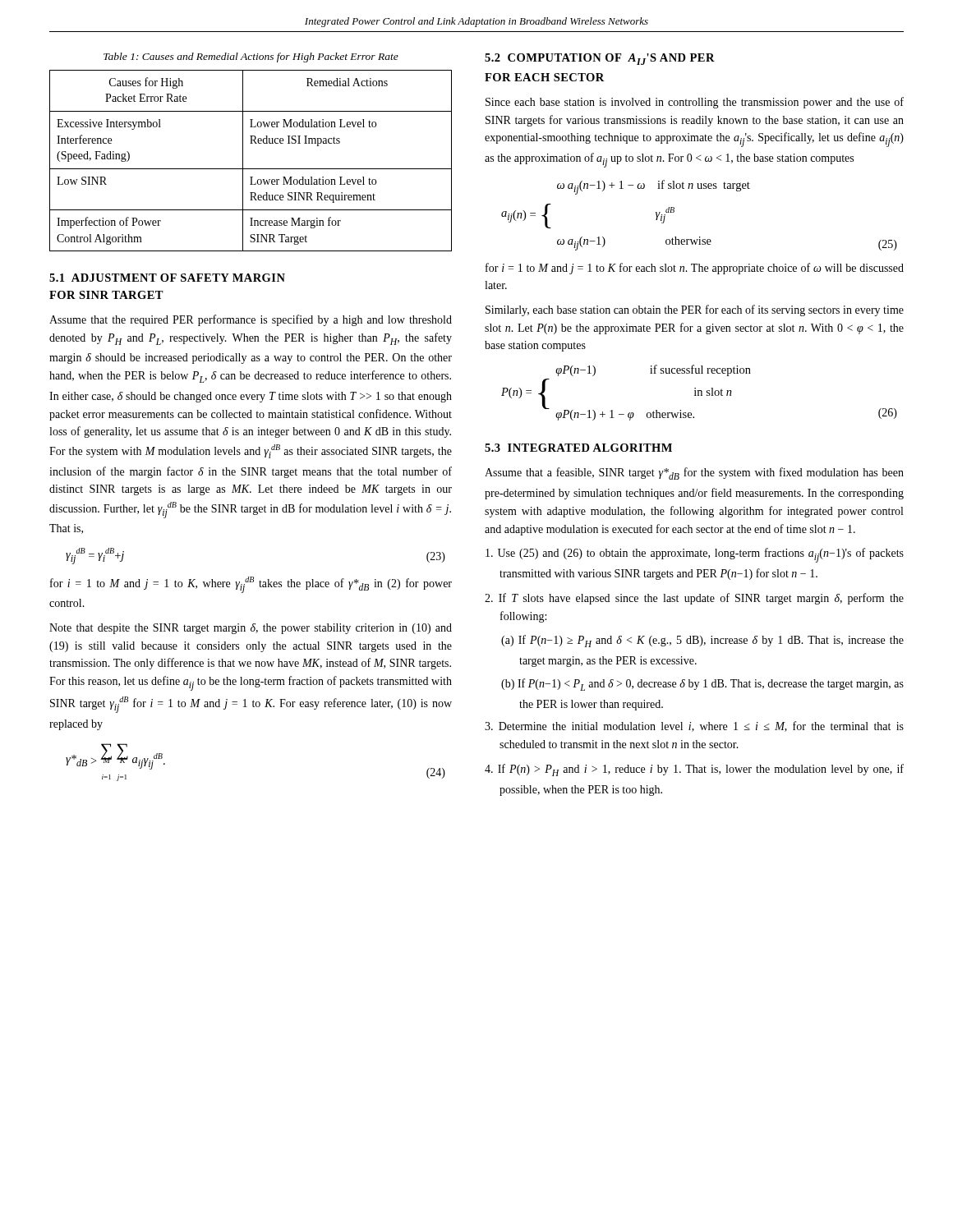Select the list item with the text "4. If P(n) > PH and"
This screenshot has height=1232, width=953.
coord(694,779)
